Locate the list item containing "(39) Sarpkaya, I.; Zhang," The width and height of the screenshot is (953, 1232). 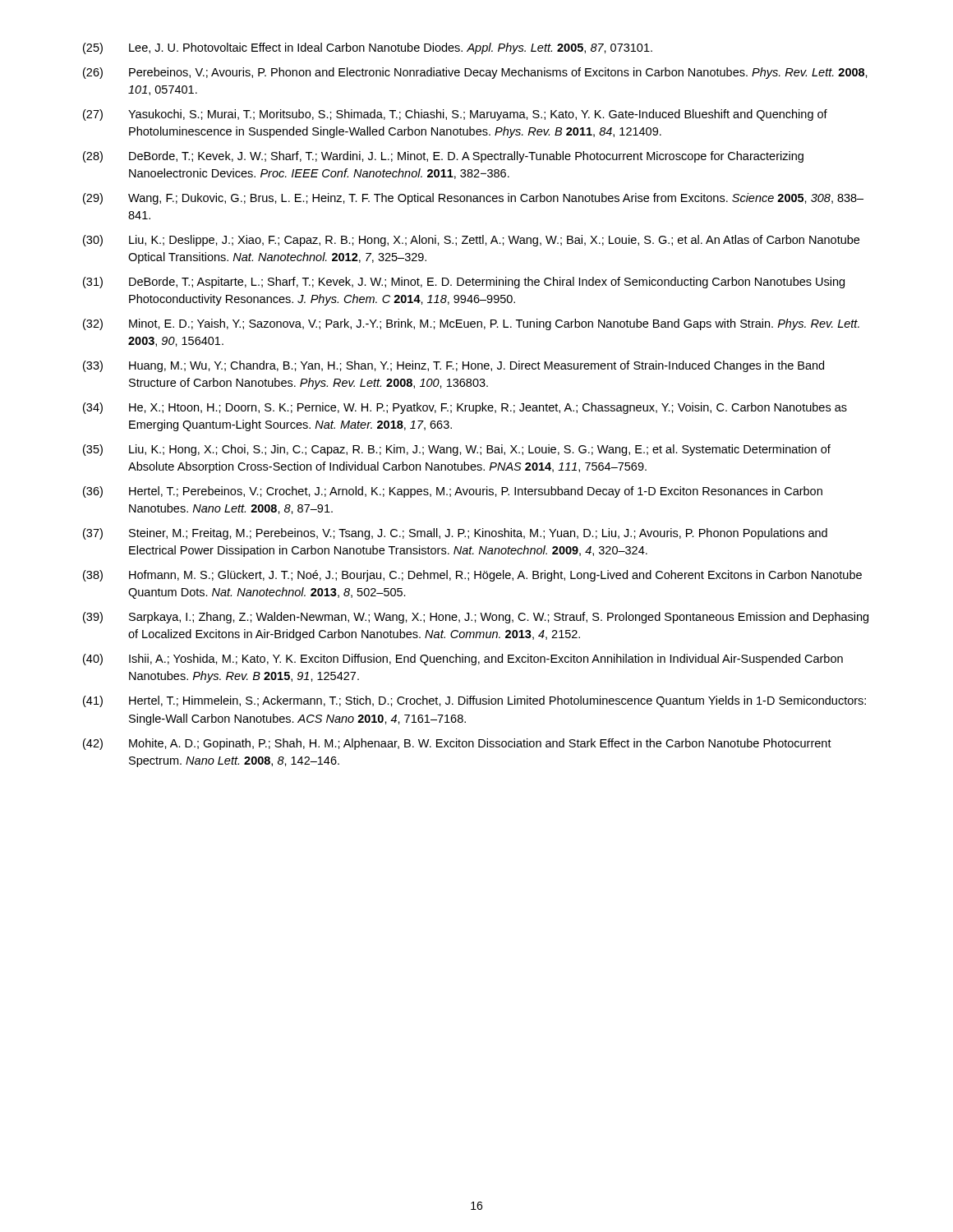coord(476,626)
